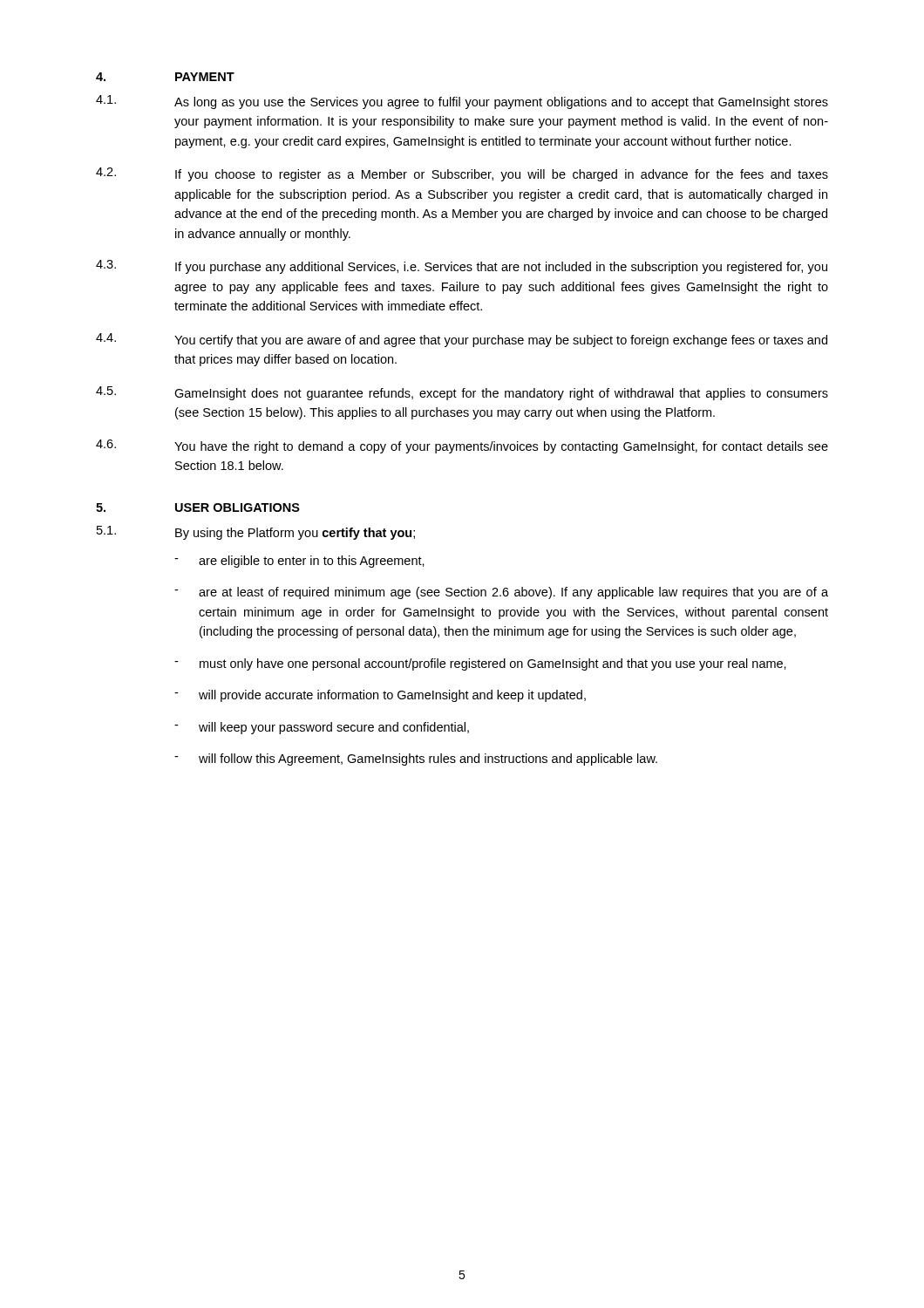Navigate to the text block starting "- are eligible"
Screen dimensions: 1308x924
click(299, 562)
